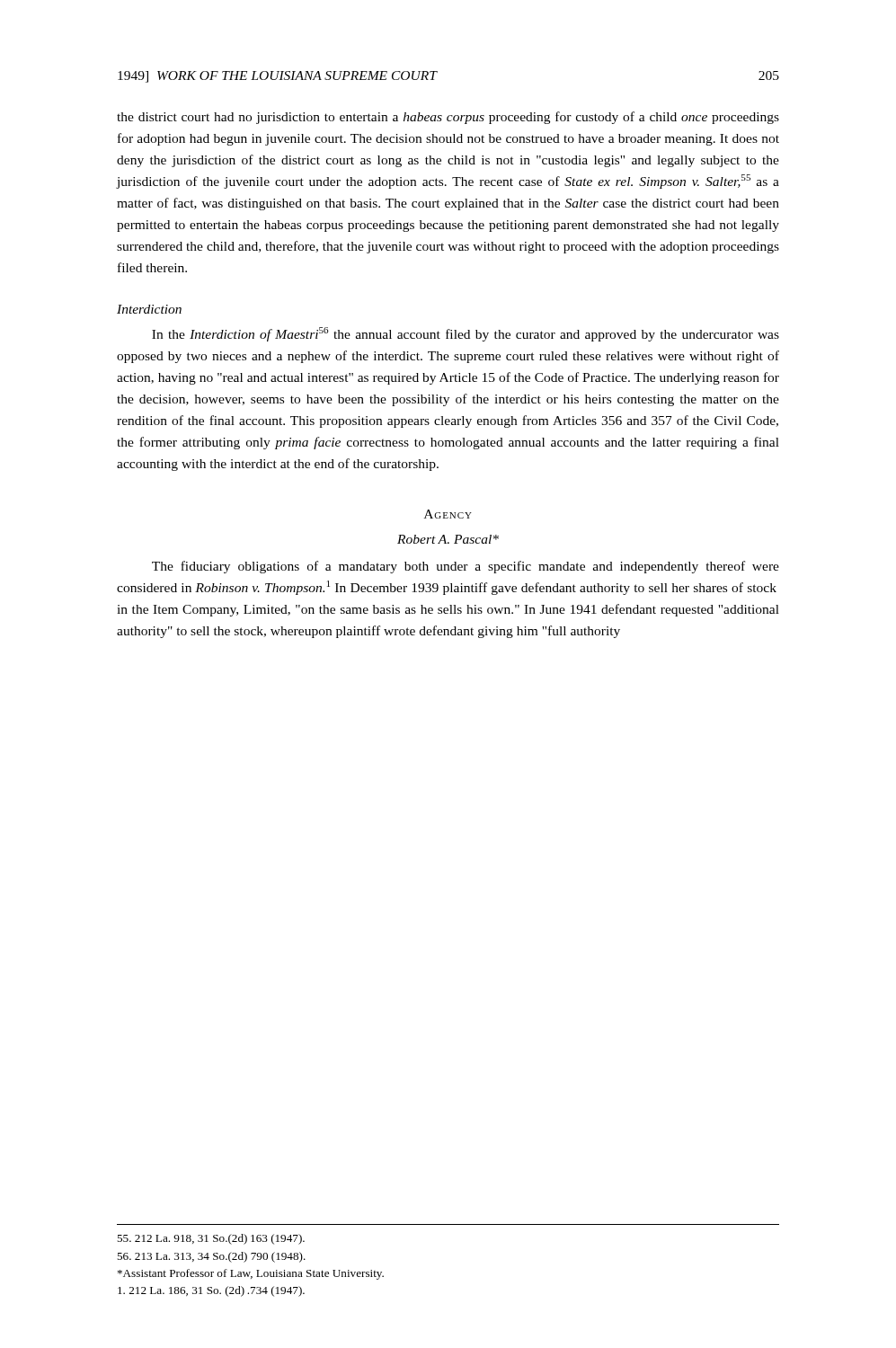Find the region starting "the district court had no jurisdiction to"

pyautogui.click(x=448, y=192)
